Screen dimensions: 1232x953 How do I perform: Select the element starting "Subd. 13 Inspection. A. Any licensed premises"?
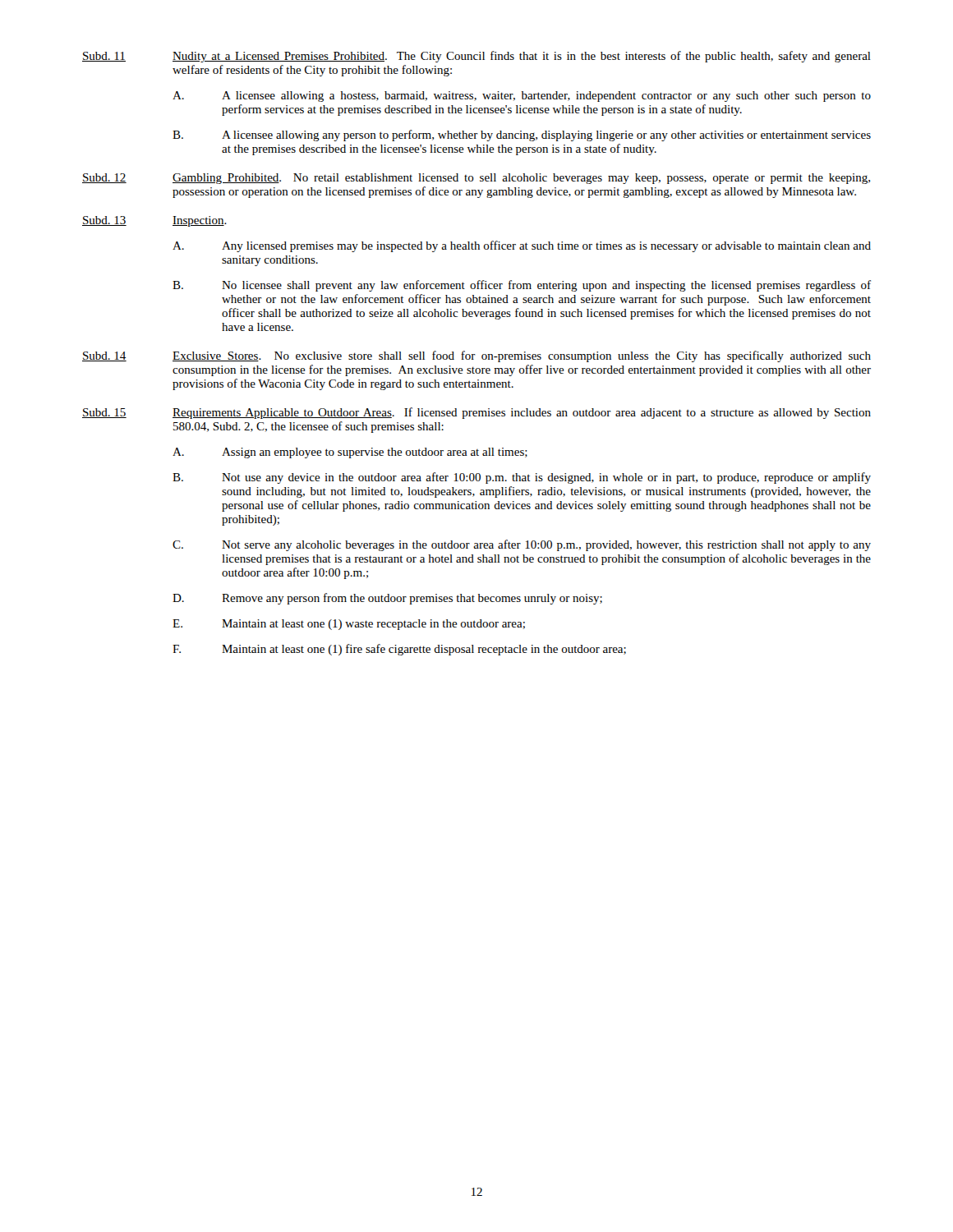476,274
